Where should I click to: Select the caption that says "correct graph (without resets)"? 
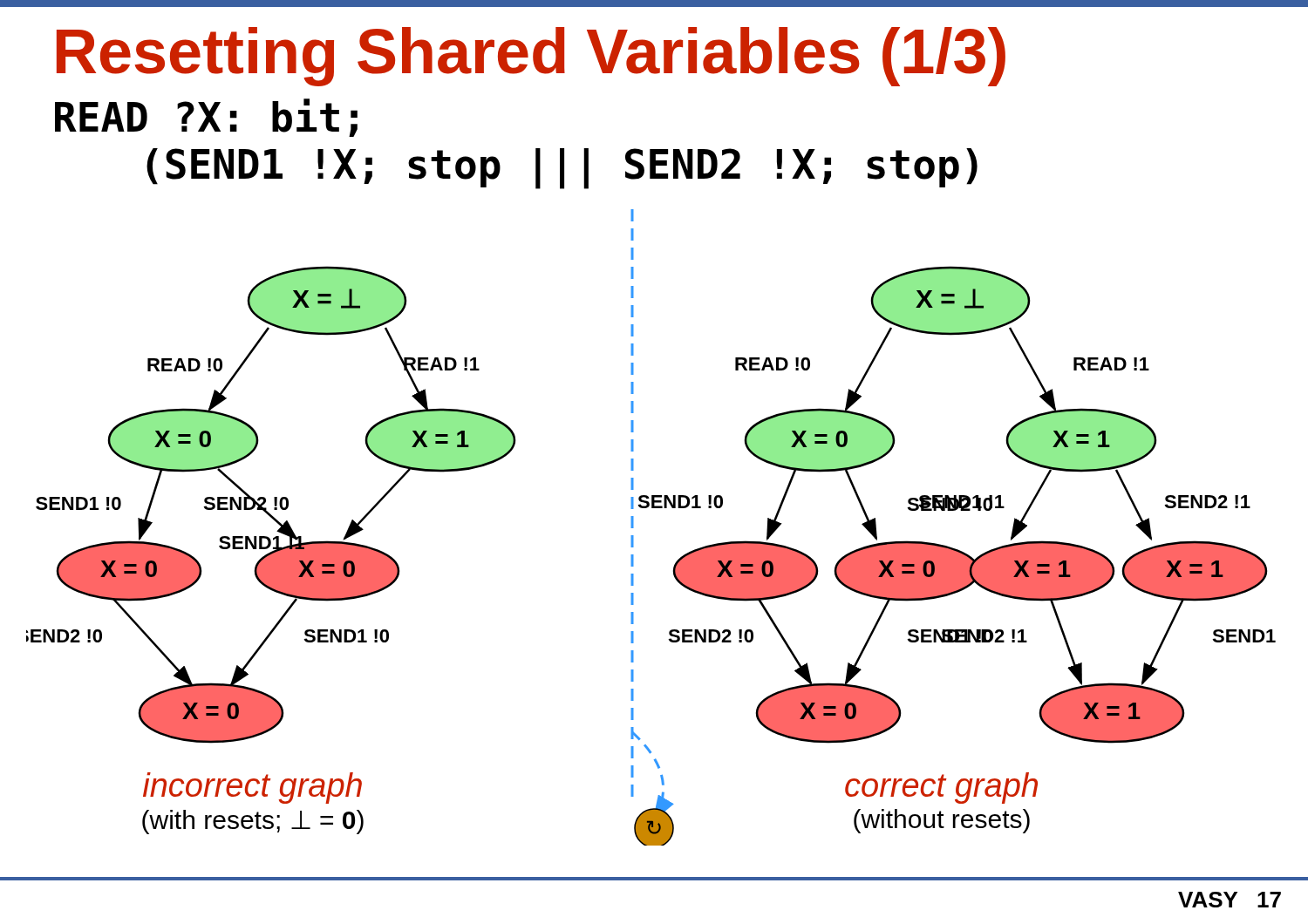pos(942,800)
